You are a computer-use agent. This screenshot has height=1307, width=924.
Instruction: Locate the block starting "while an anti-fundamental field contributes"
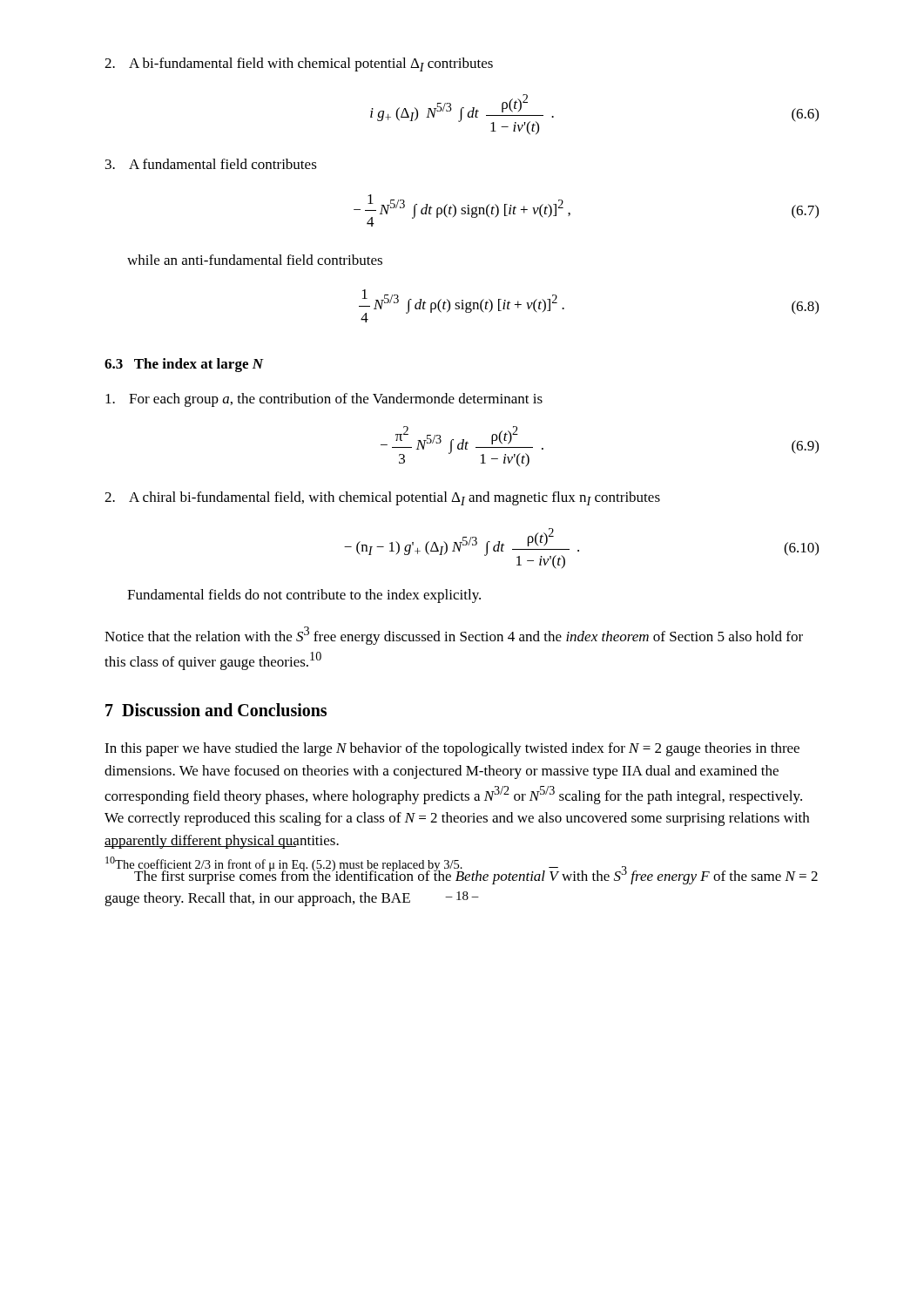tap(255, 260)
